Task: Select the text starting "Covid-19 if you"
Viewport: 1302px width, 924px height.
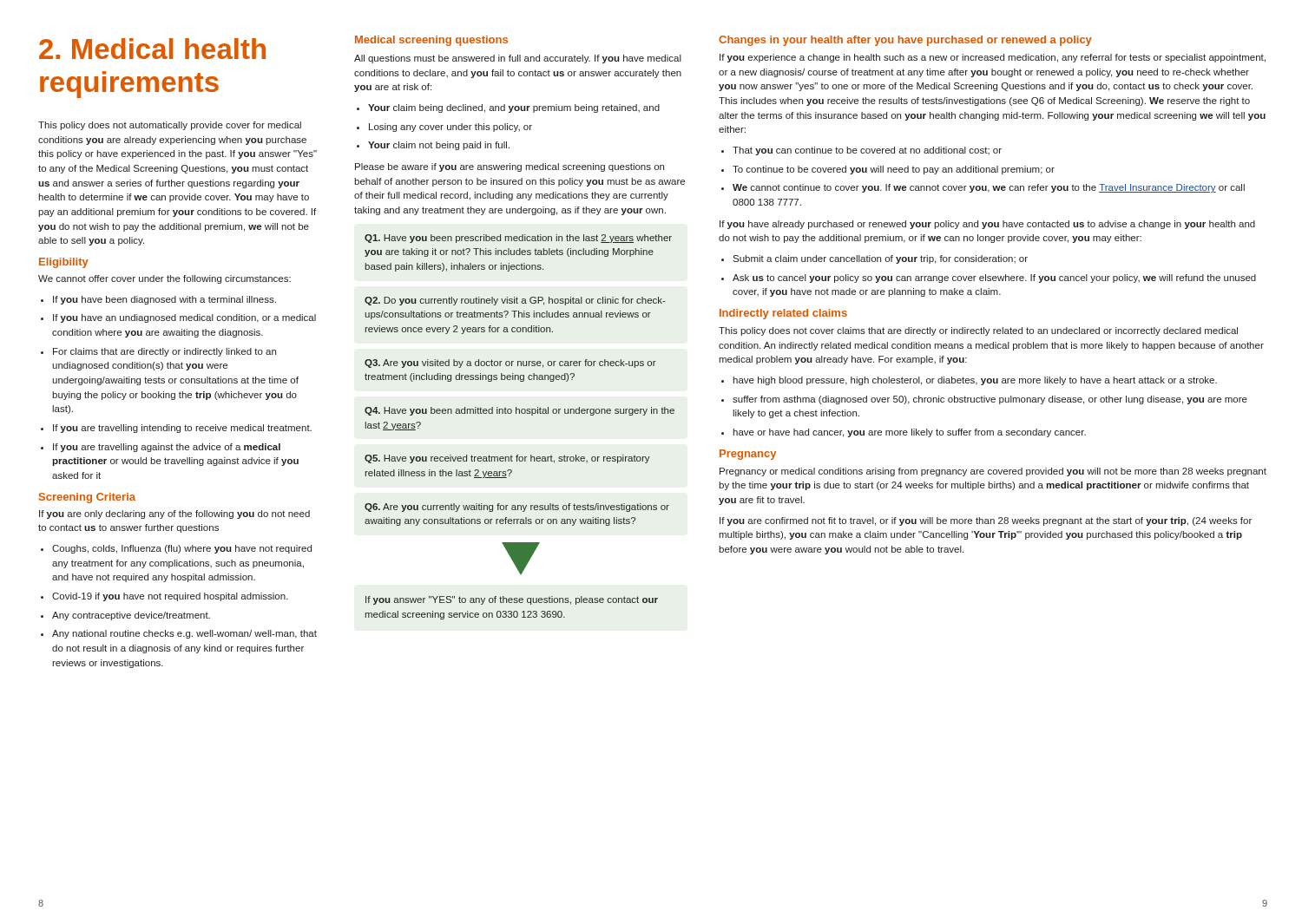Action: click(178, 596)
